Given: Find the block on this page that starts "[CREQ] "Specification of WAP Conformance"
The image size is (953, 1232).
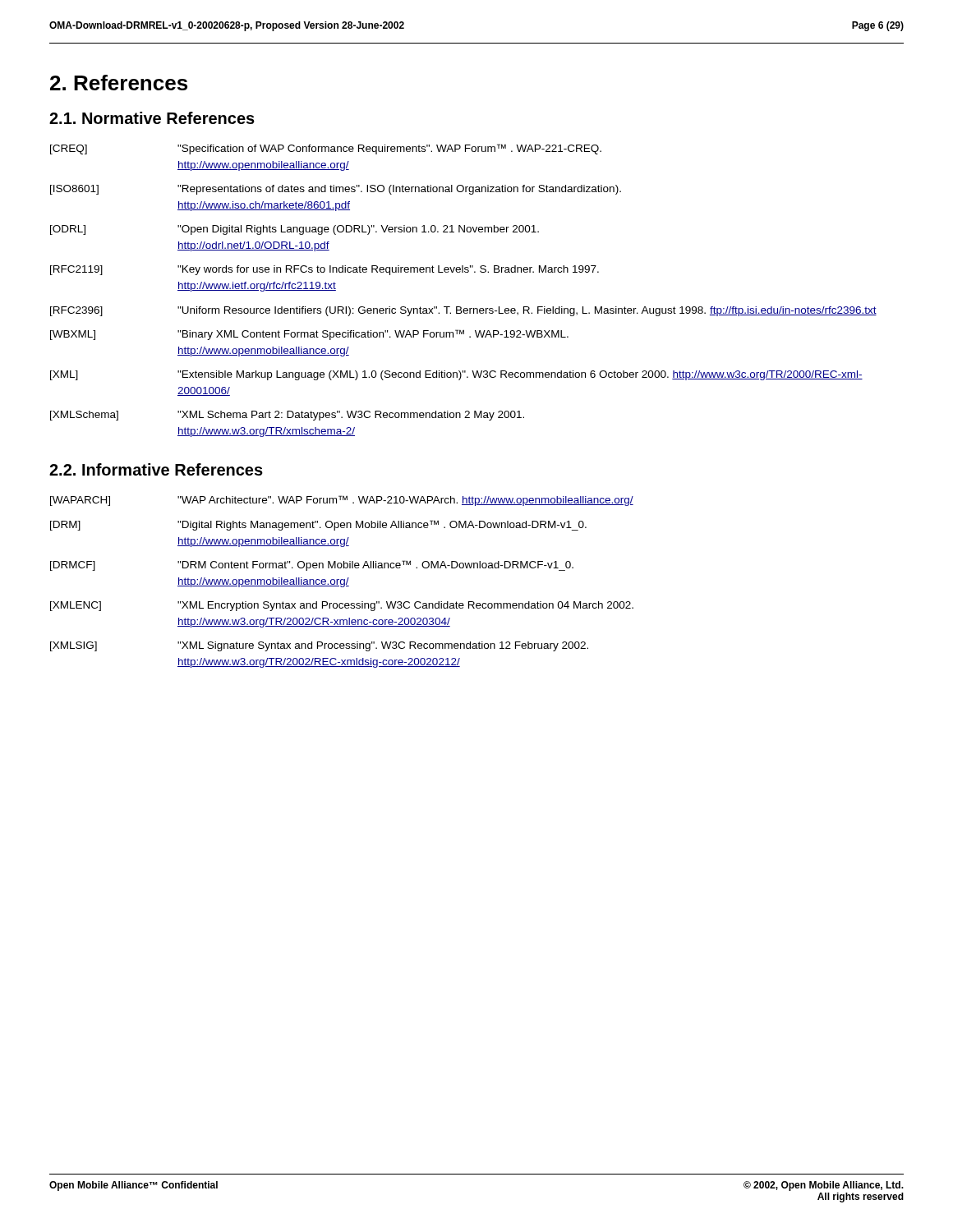Looking at the screenshot, I should click(x=476, y=157).
